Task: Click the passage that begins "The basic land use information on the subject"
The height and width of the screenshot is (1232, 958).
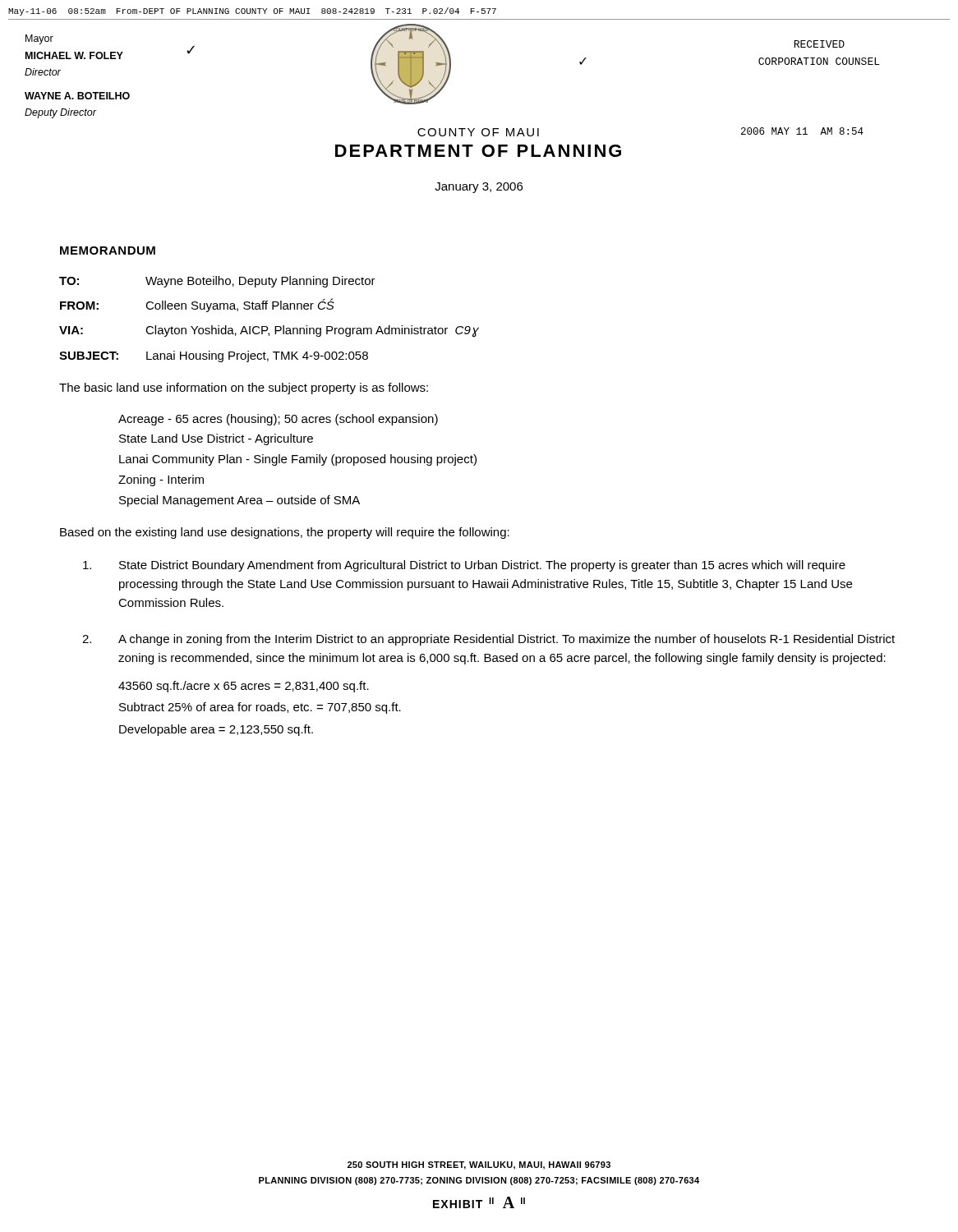Action: [244, 387]
